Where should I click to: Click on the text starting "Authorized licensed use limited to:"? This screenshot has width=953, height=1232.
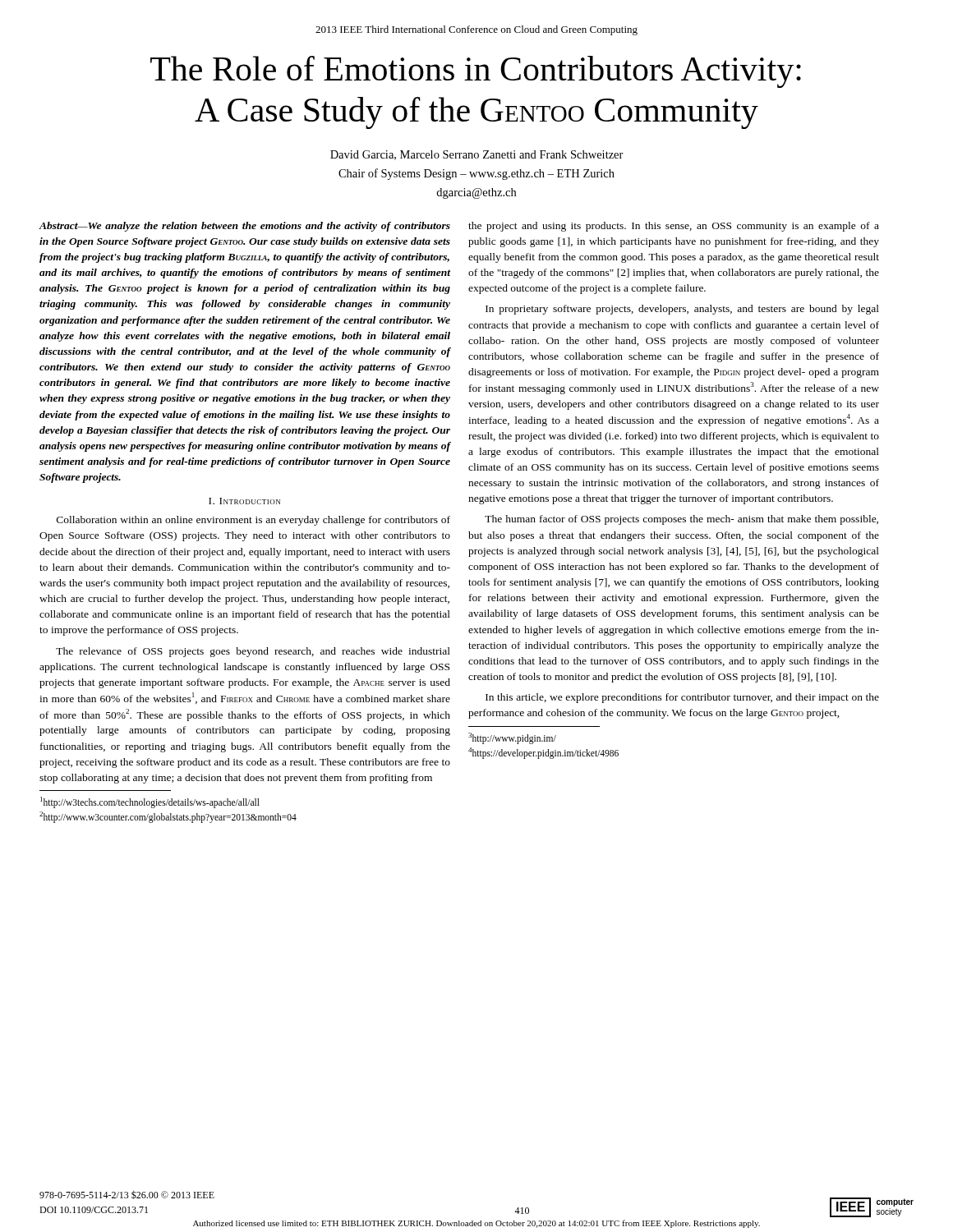pos(476,1223)
